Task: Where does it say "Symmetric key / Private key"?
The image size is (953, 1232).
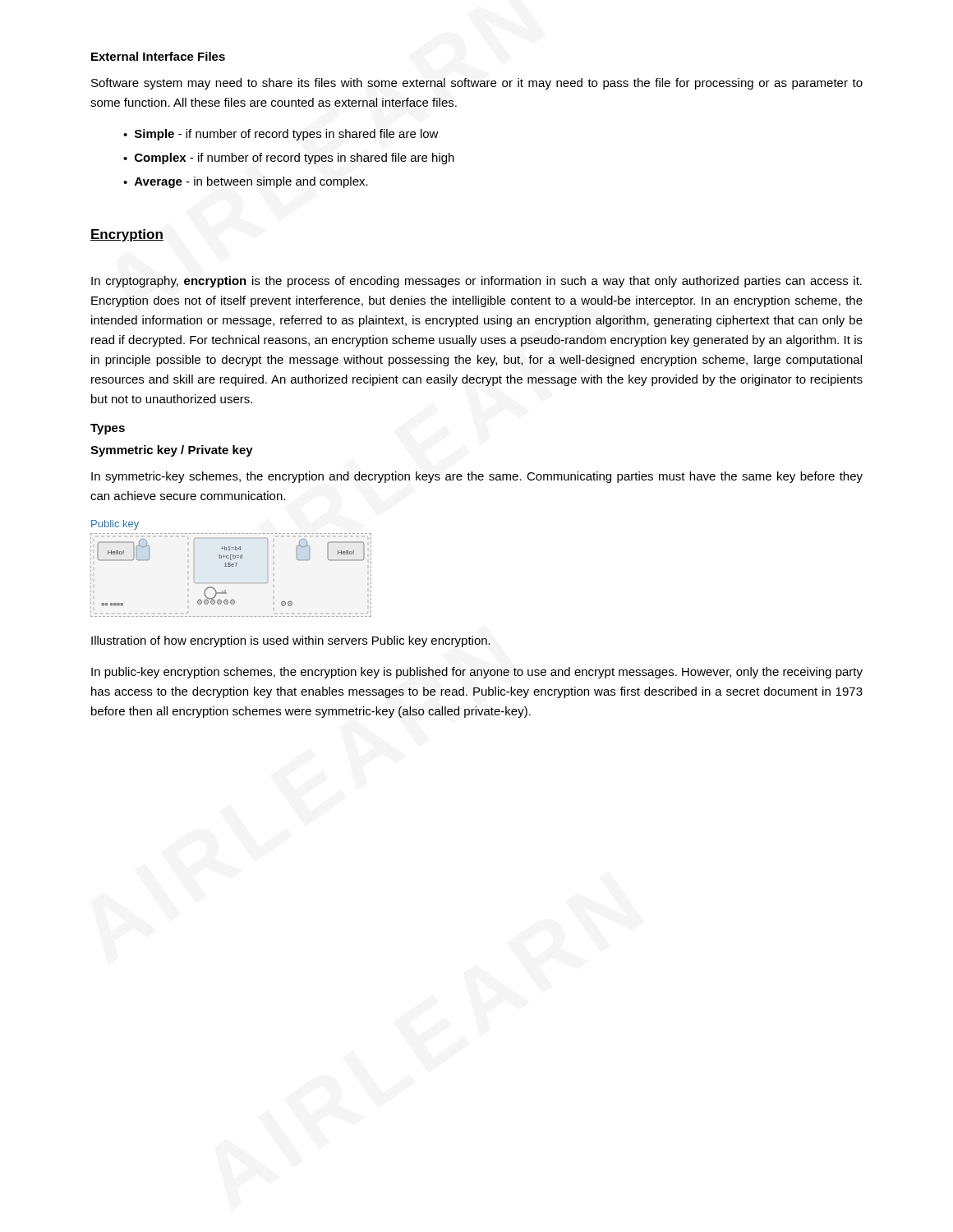Action: pos(172,450)
